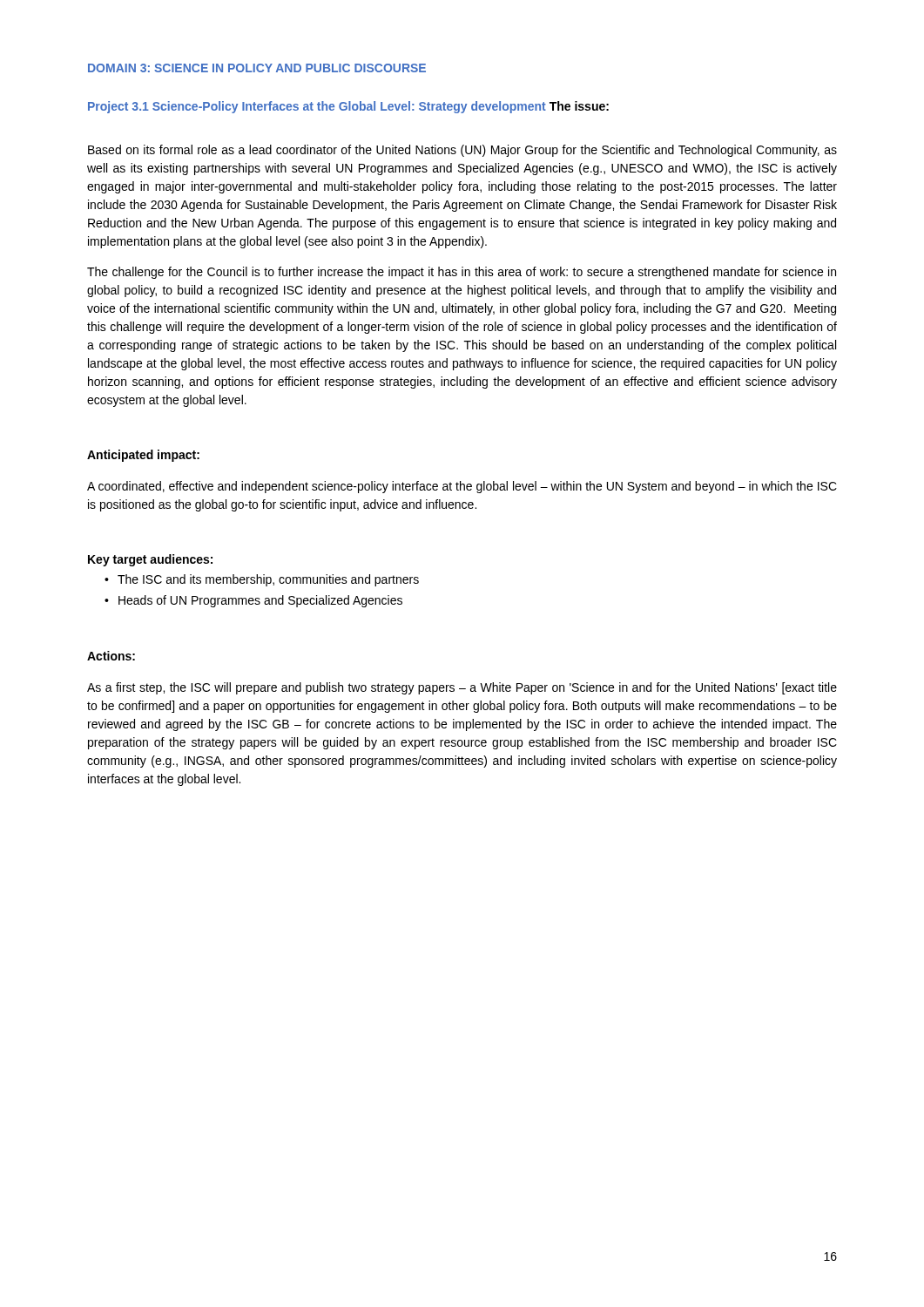This screenshot has height=1307, width=924.
Task: Find the text starting "The issue:"
Action: 579,106
